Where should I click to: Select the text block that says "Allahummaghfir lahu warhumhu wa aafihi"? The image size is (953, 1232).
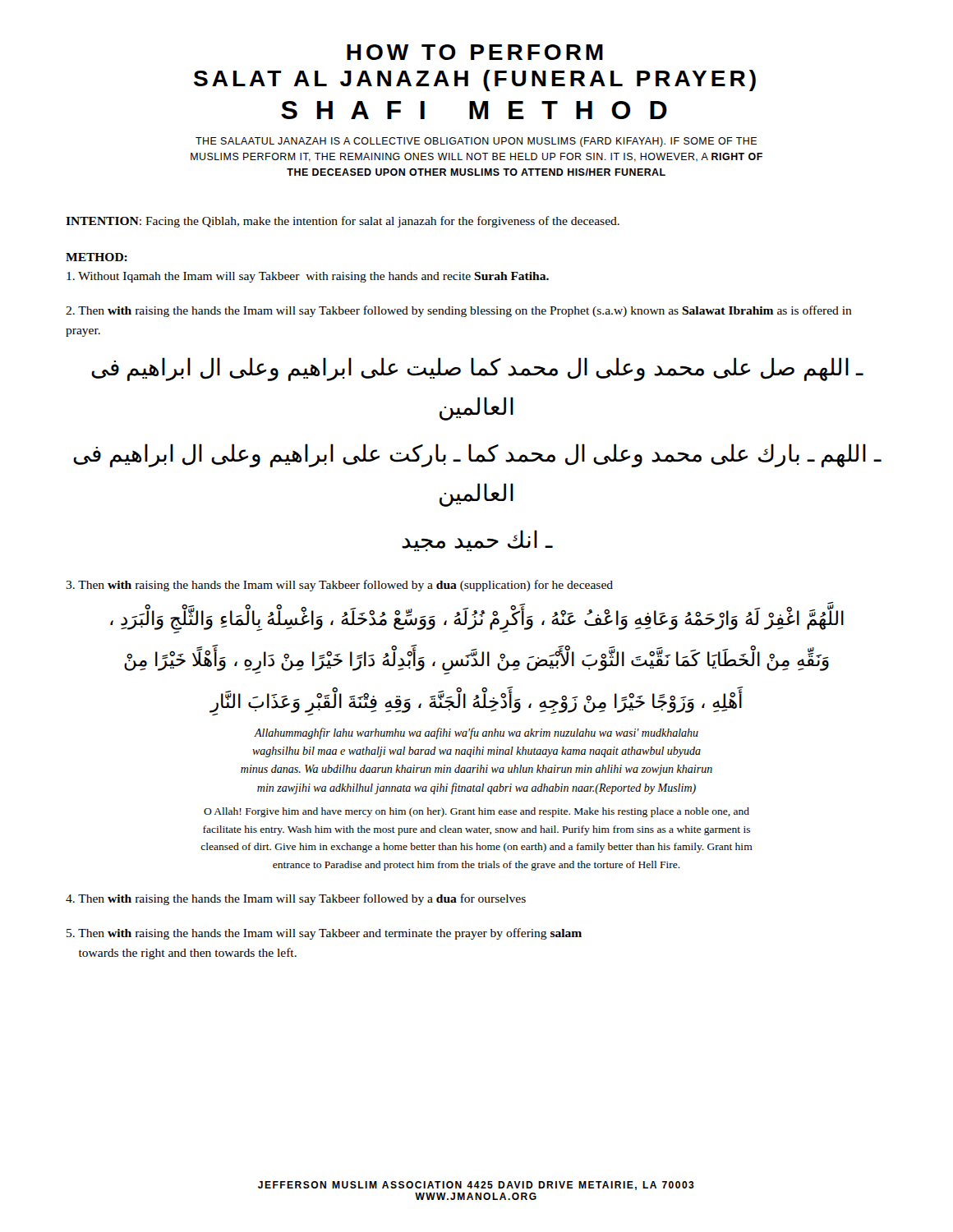pyautogui.click(x=476, y=760)
